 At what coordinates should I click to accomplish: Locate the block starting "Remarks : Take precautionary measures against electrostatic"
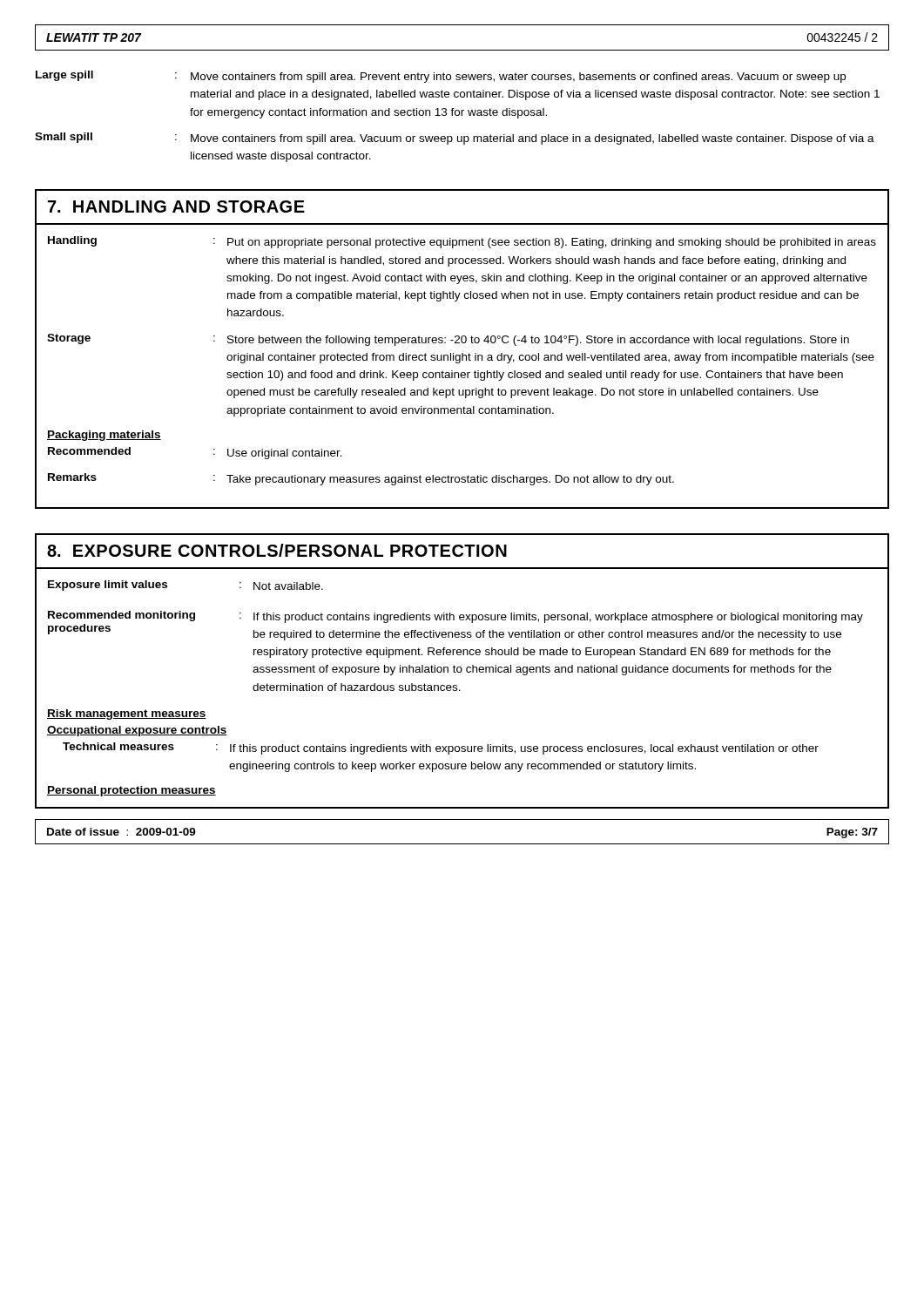click(x=462, y=479)
